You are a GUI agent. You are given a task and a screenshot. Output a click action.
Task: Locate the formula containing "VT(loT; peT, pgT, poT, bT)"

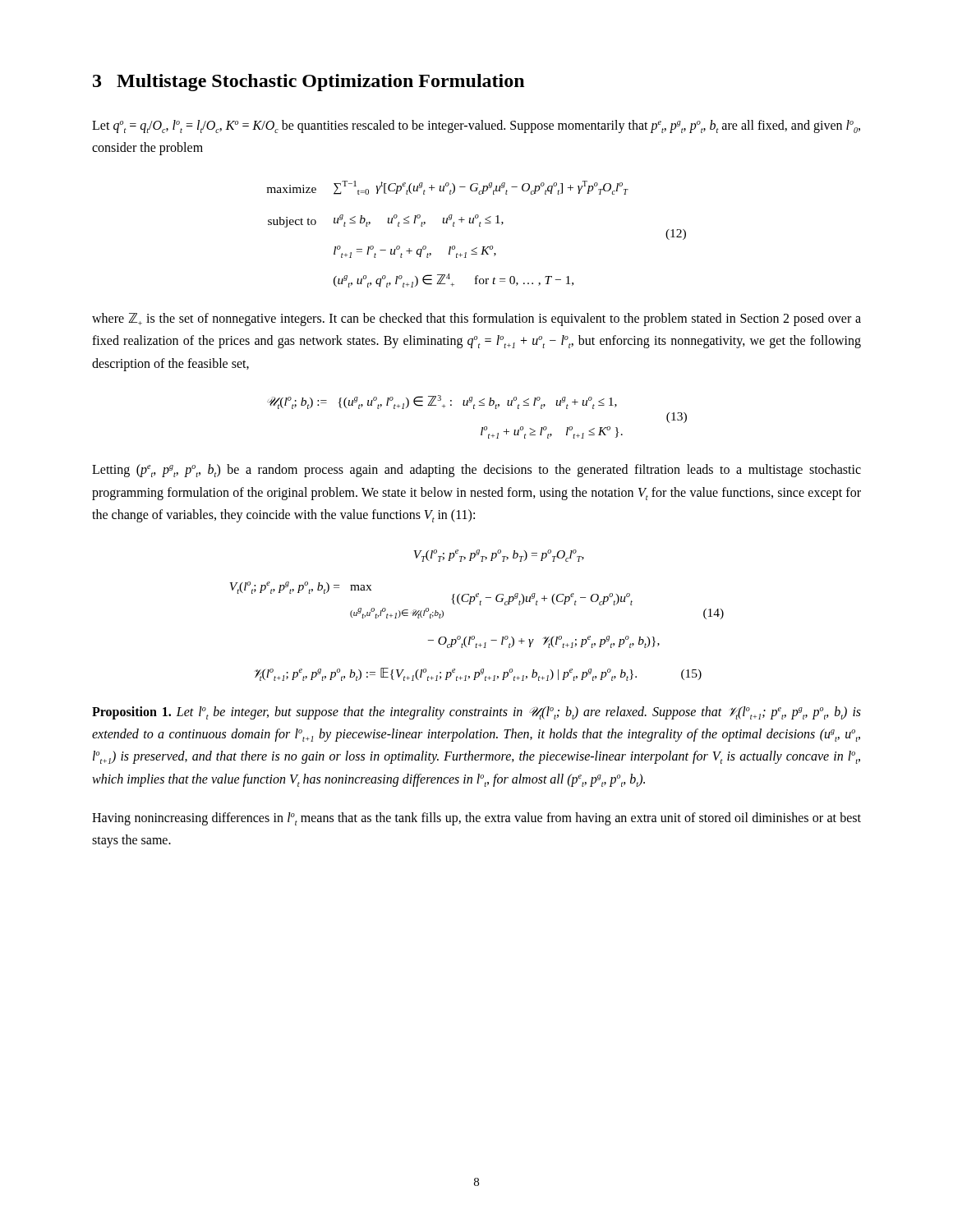pyautogui.click(x=476, y=554)
